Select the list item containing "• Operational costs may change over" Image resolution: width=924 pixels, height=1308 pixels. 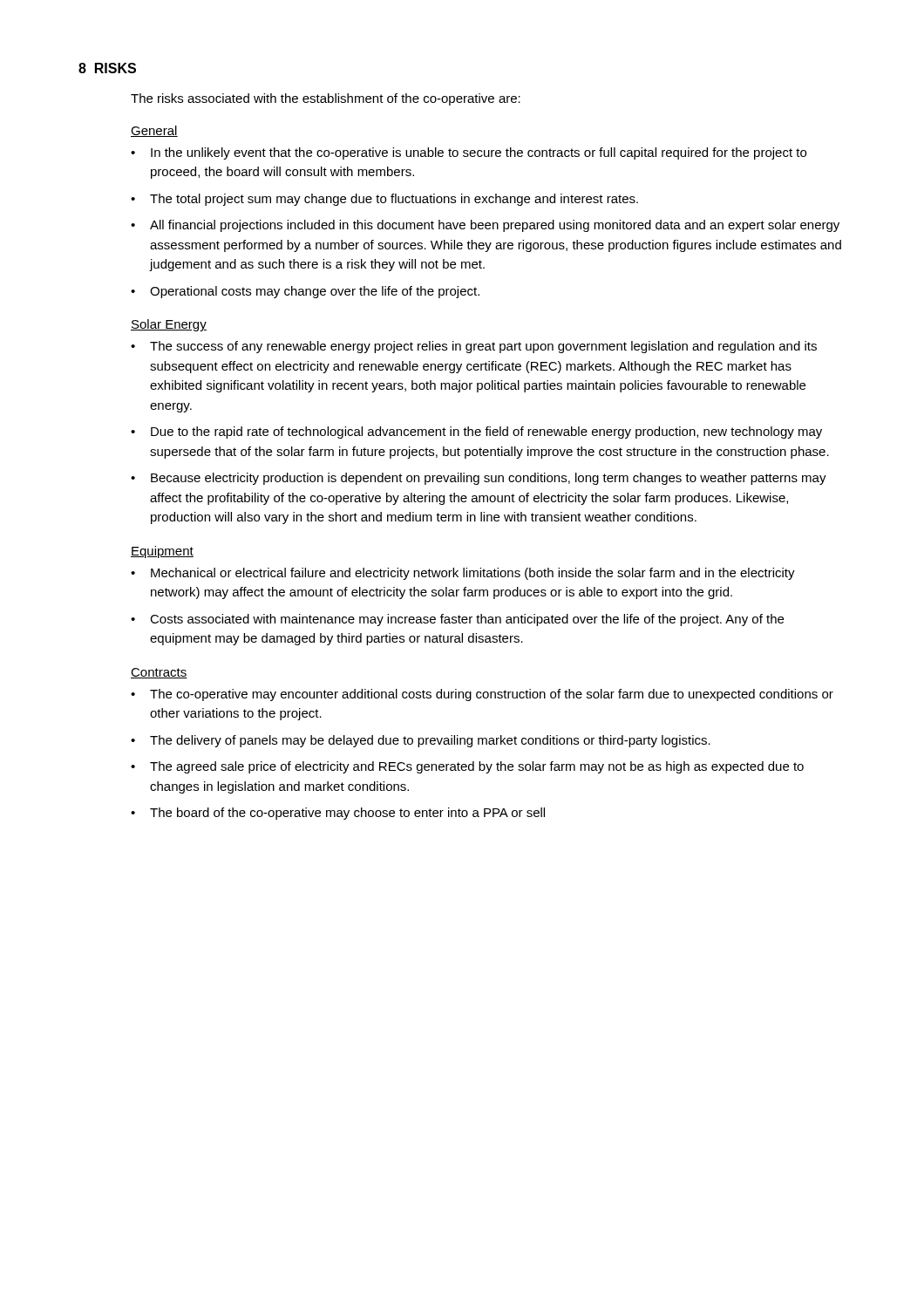coord(488,291)
